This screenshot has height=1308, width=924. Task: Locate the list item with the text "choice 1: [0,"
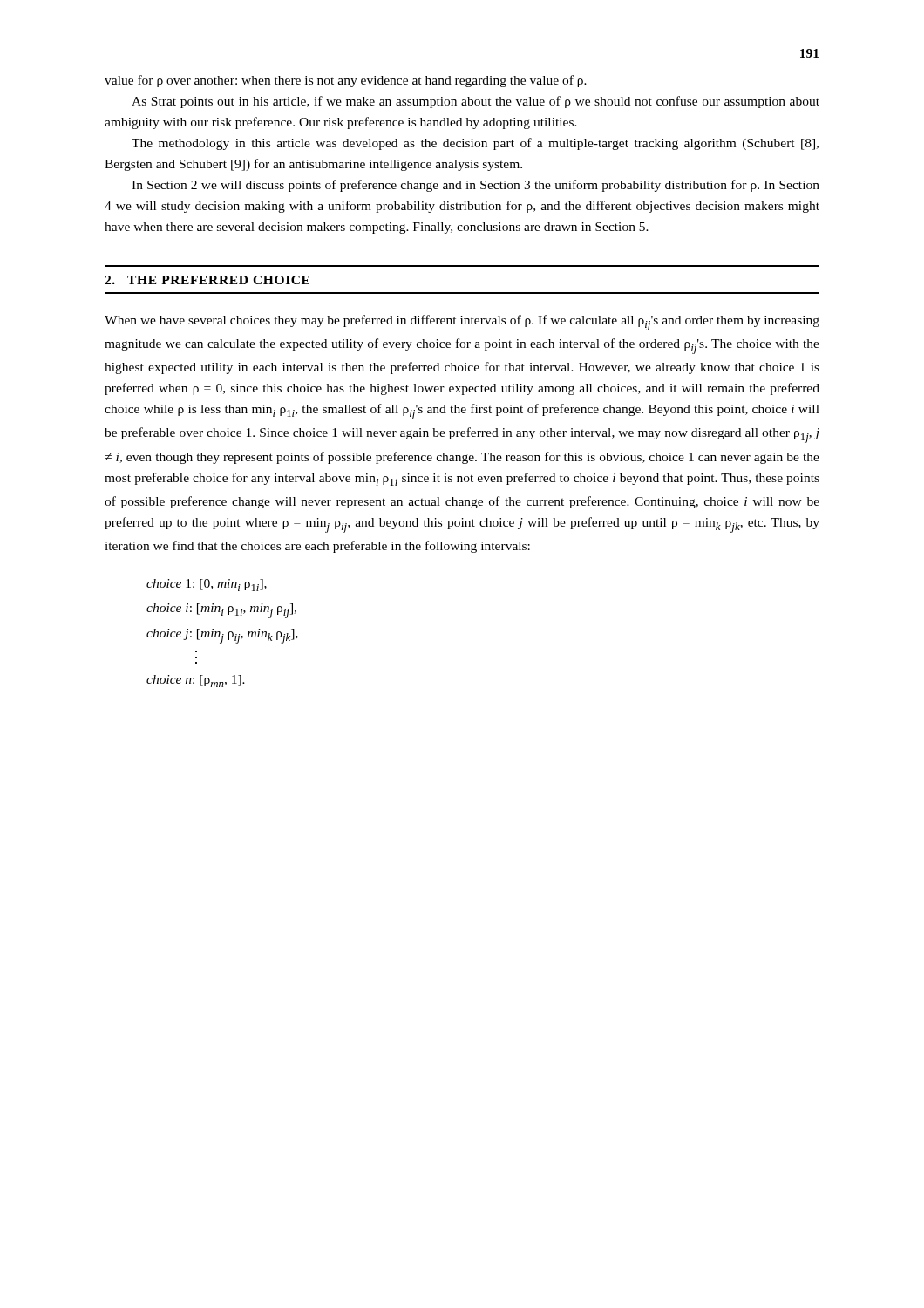(x=207, y=585)
